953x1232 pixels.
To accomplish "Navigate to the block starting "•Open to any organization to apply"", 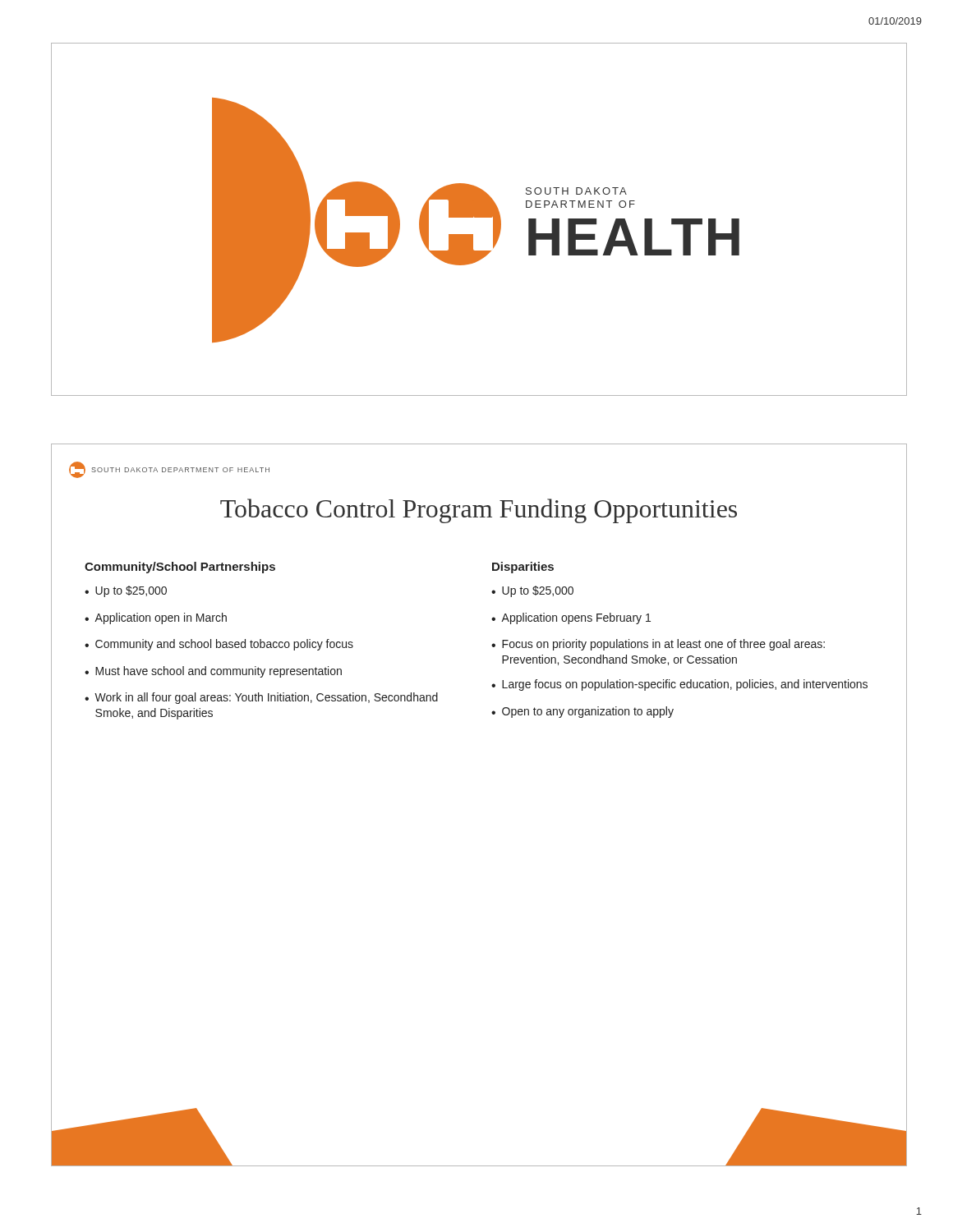I will click(x=682, y=712).
